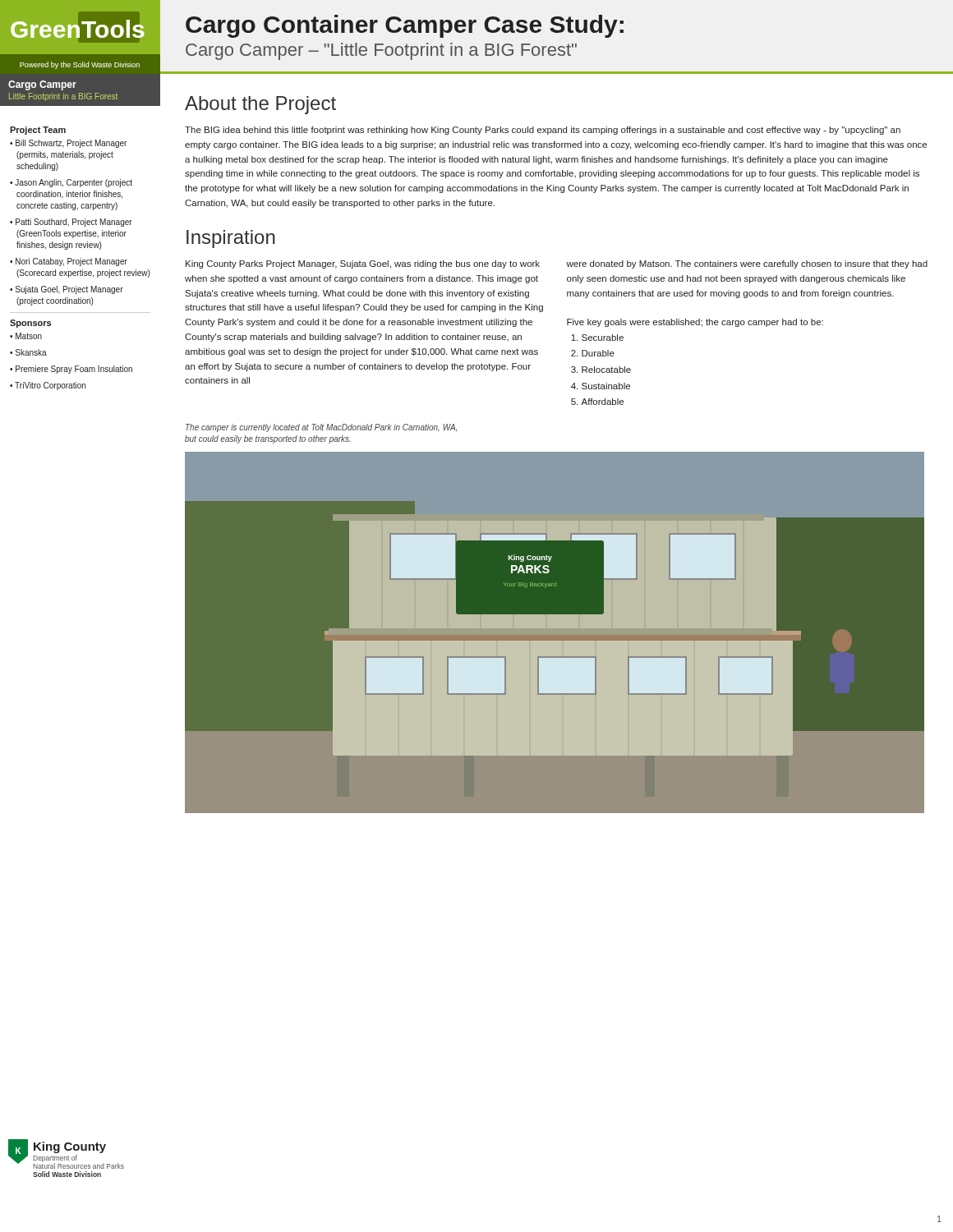Viewport: 953px width, 1232px height.
Task: Find the text block that reads "King County Parks Project Manager,"
Action: pyautogui.click(x=364, y=322)
